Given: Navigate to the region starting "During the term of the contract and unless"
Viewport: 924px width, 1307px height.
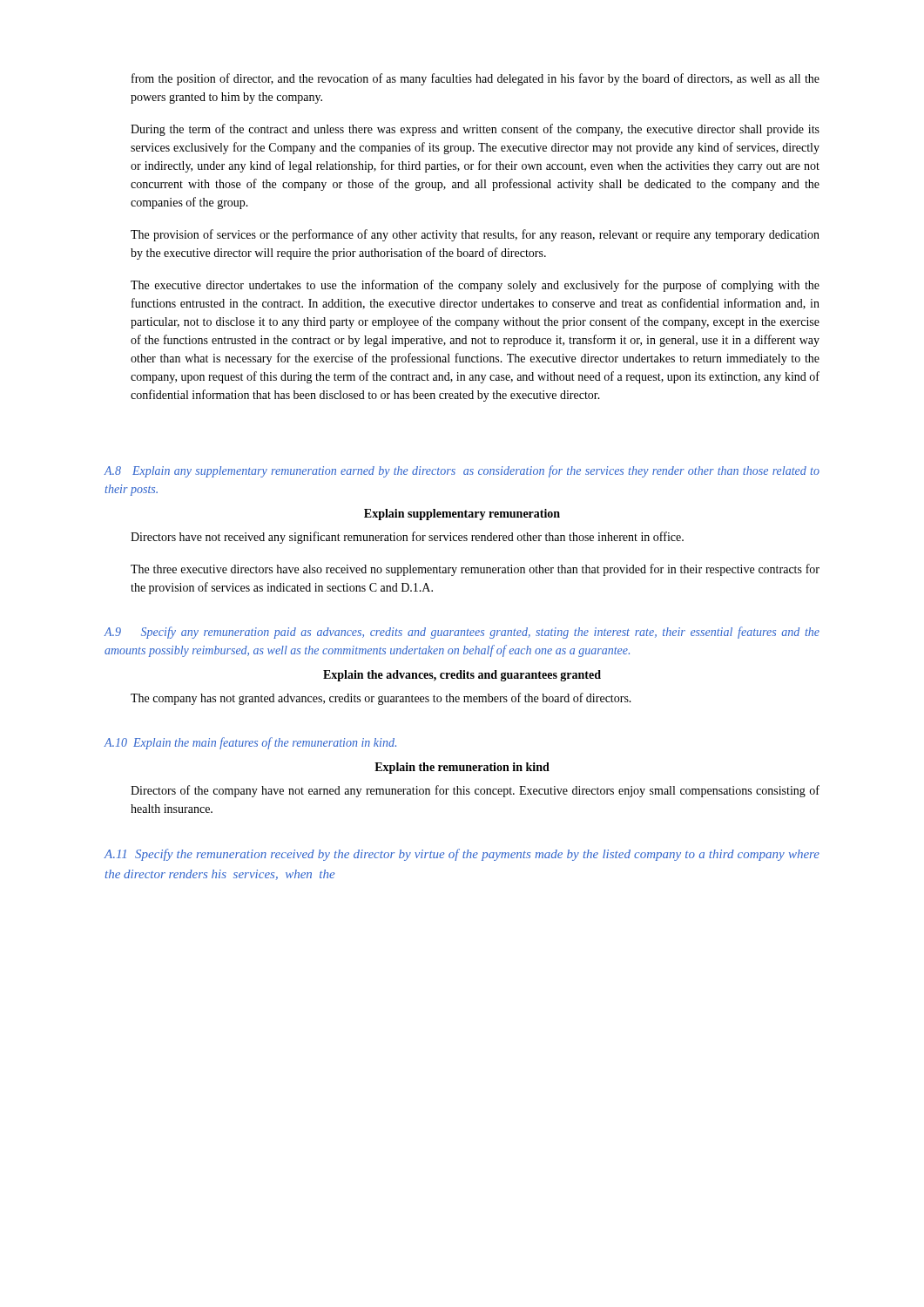Looking at the screenshot, I should point(475,166).
